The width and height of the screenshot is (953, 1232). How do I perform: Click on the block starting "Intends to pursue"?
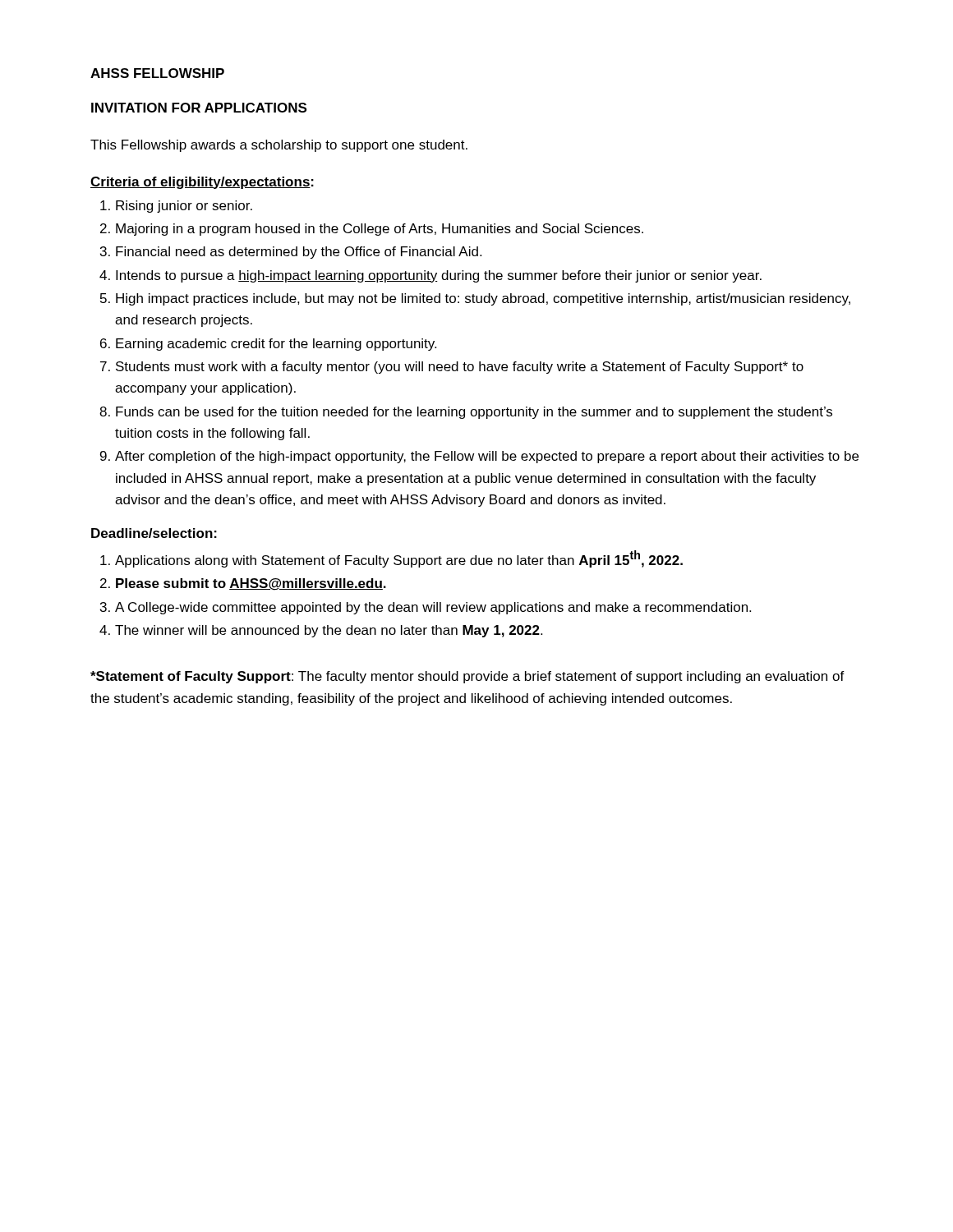[x=439, y=275]
